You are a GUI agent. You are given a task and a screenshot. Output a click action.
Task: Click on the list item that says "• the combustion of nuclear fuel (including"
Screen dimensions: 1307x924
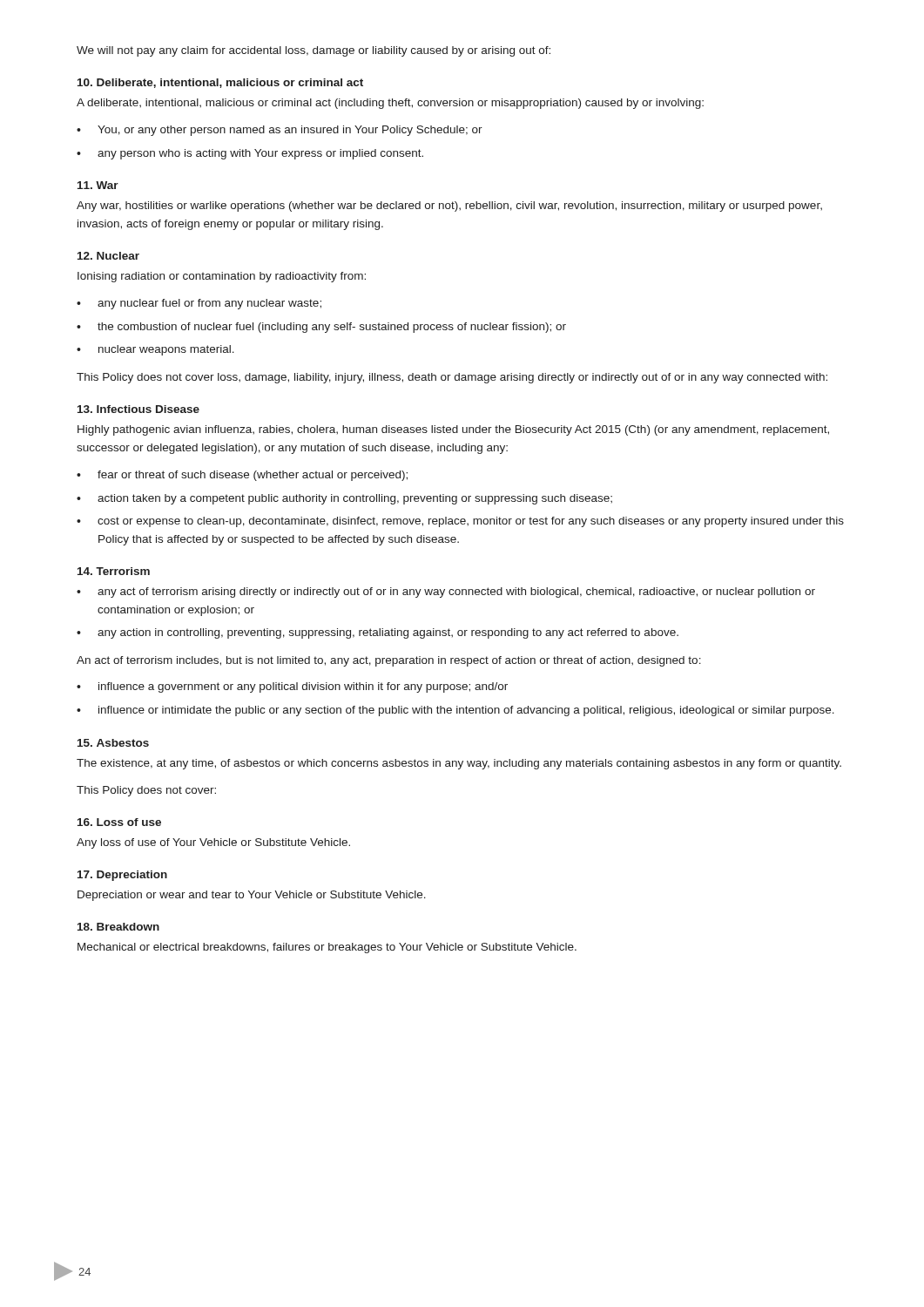(x=462, y=327)
